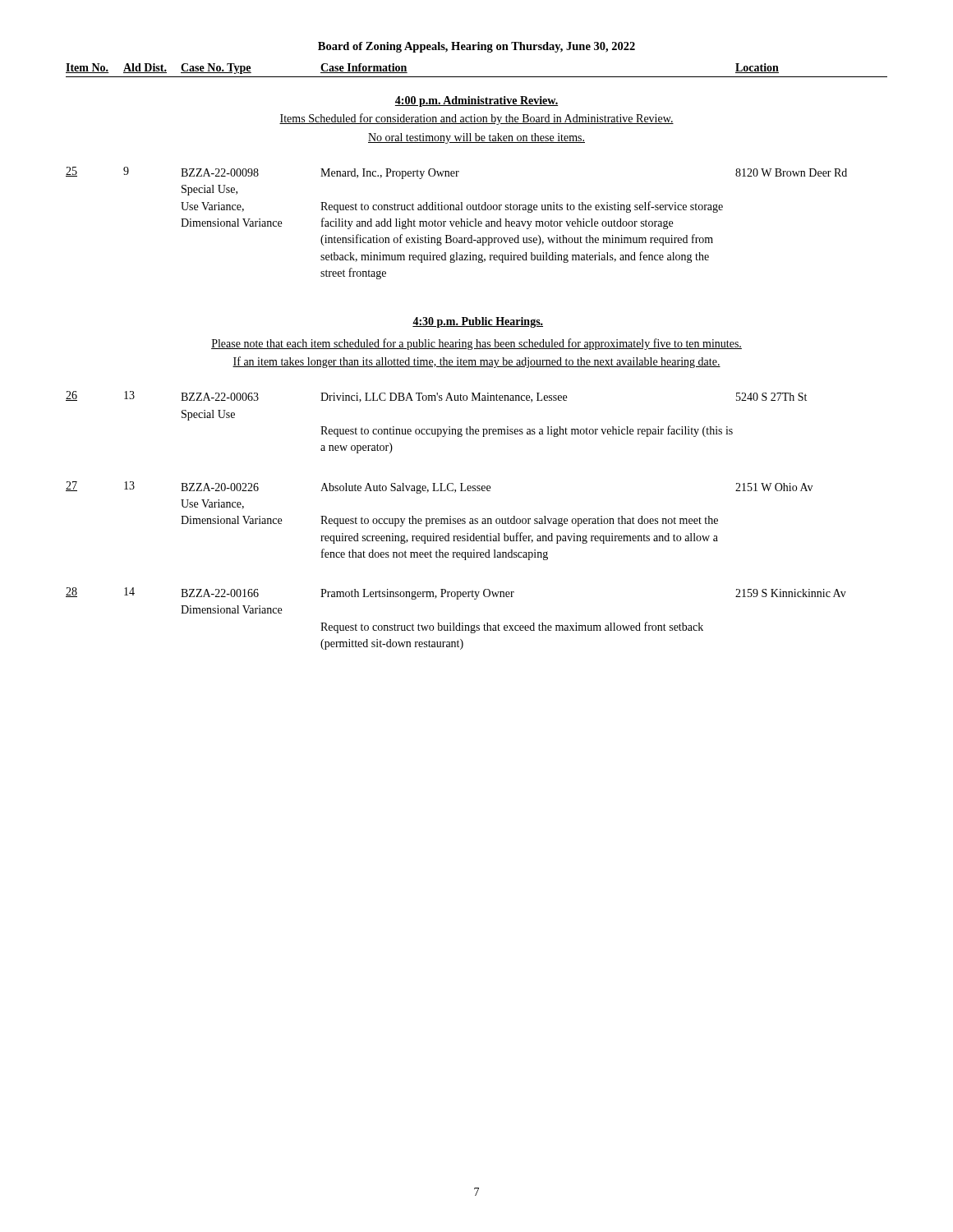This screenshot has width=953, height=1232.
Task: Click on the text block that reads "26 13 BZZA-22-00063 Special Use Drivinci, LLC"
Action: [x=476, y=423]
